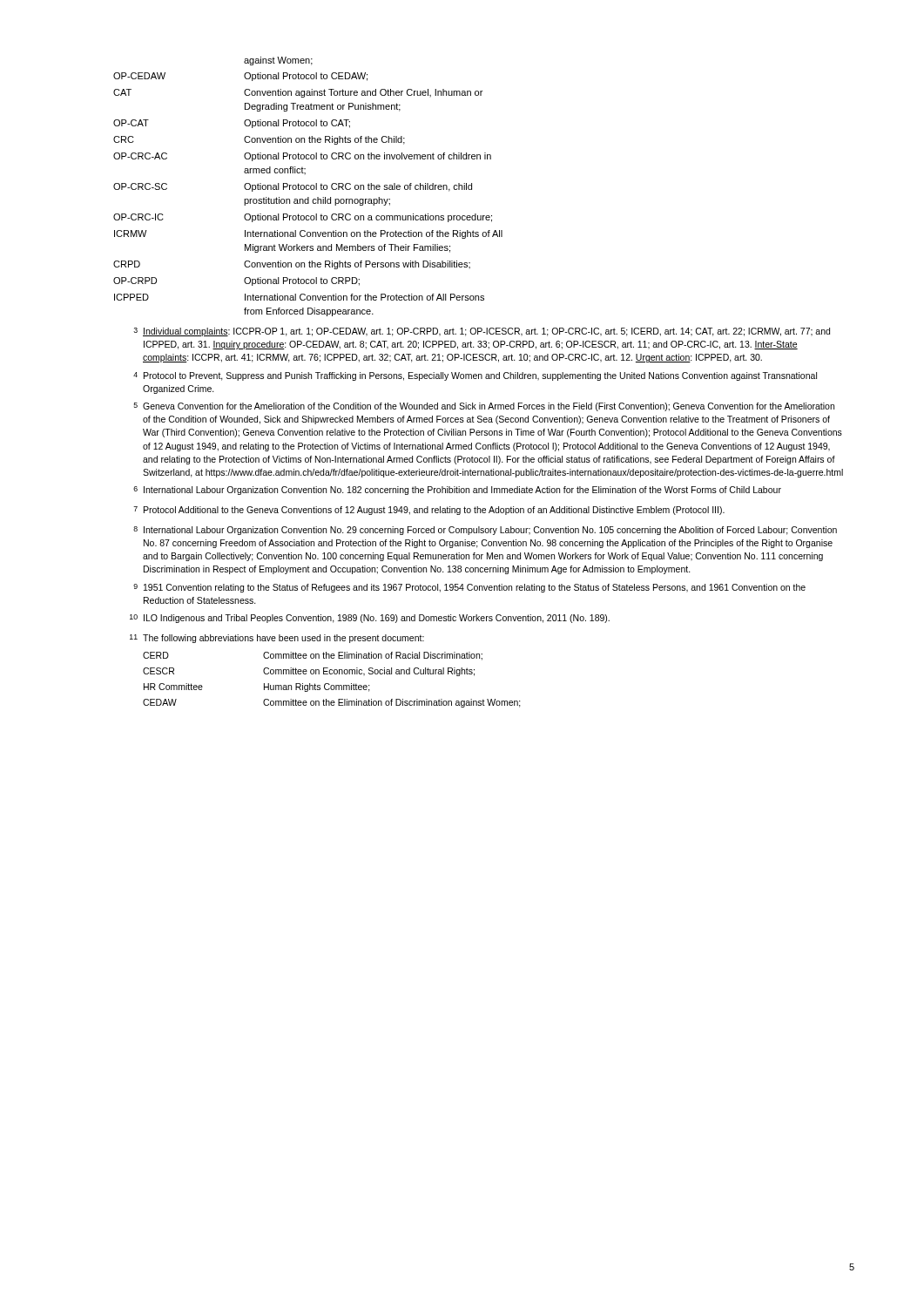Point to the block beginning "3 Individual complaints: ICCPR-OP 1,"

(479, 345)
